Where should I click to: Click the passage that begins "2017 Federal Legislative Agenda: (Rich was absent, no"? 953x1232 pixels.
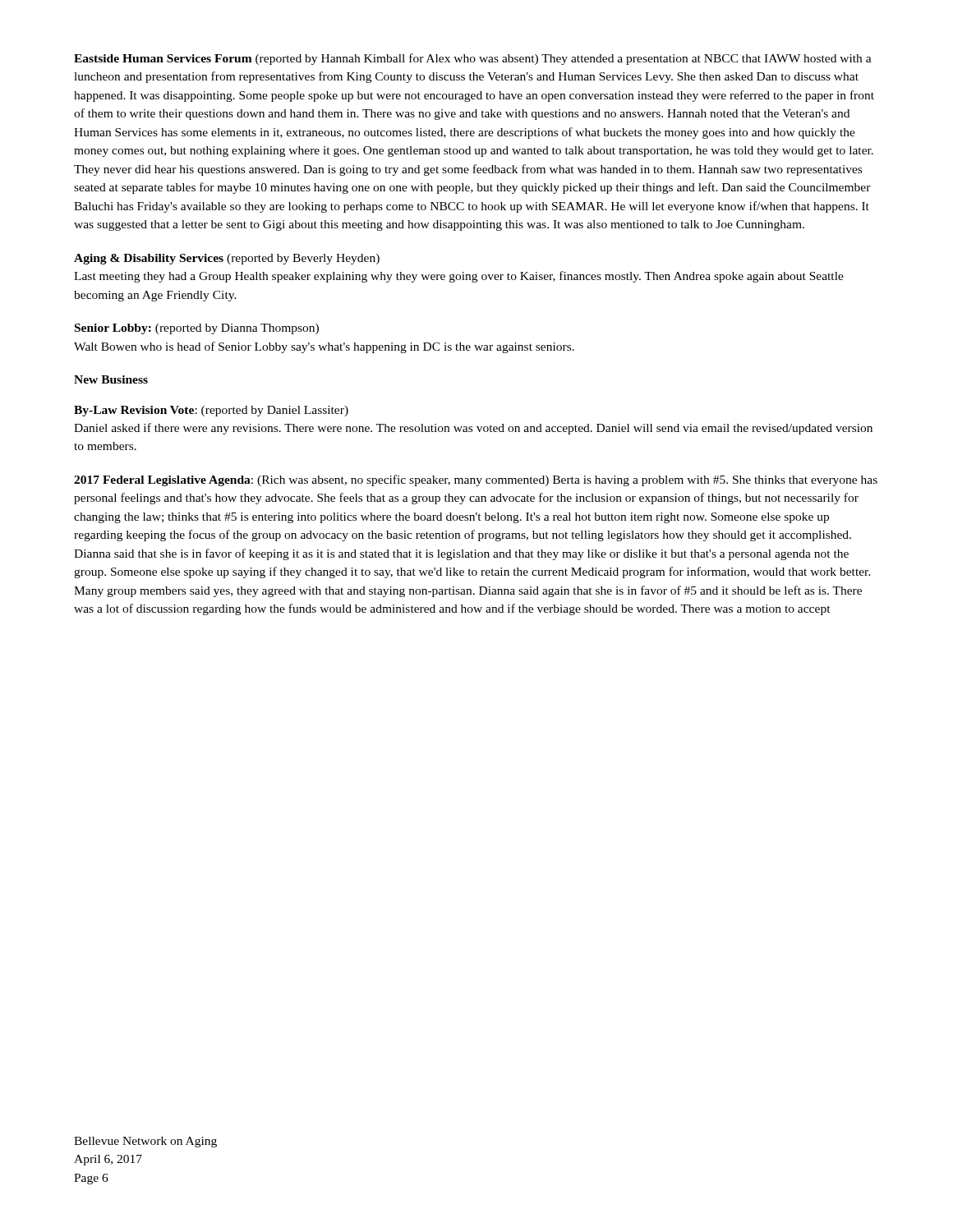(476, 544)
